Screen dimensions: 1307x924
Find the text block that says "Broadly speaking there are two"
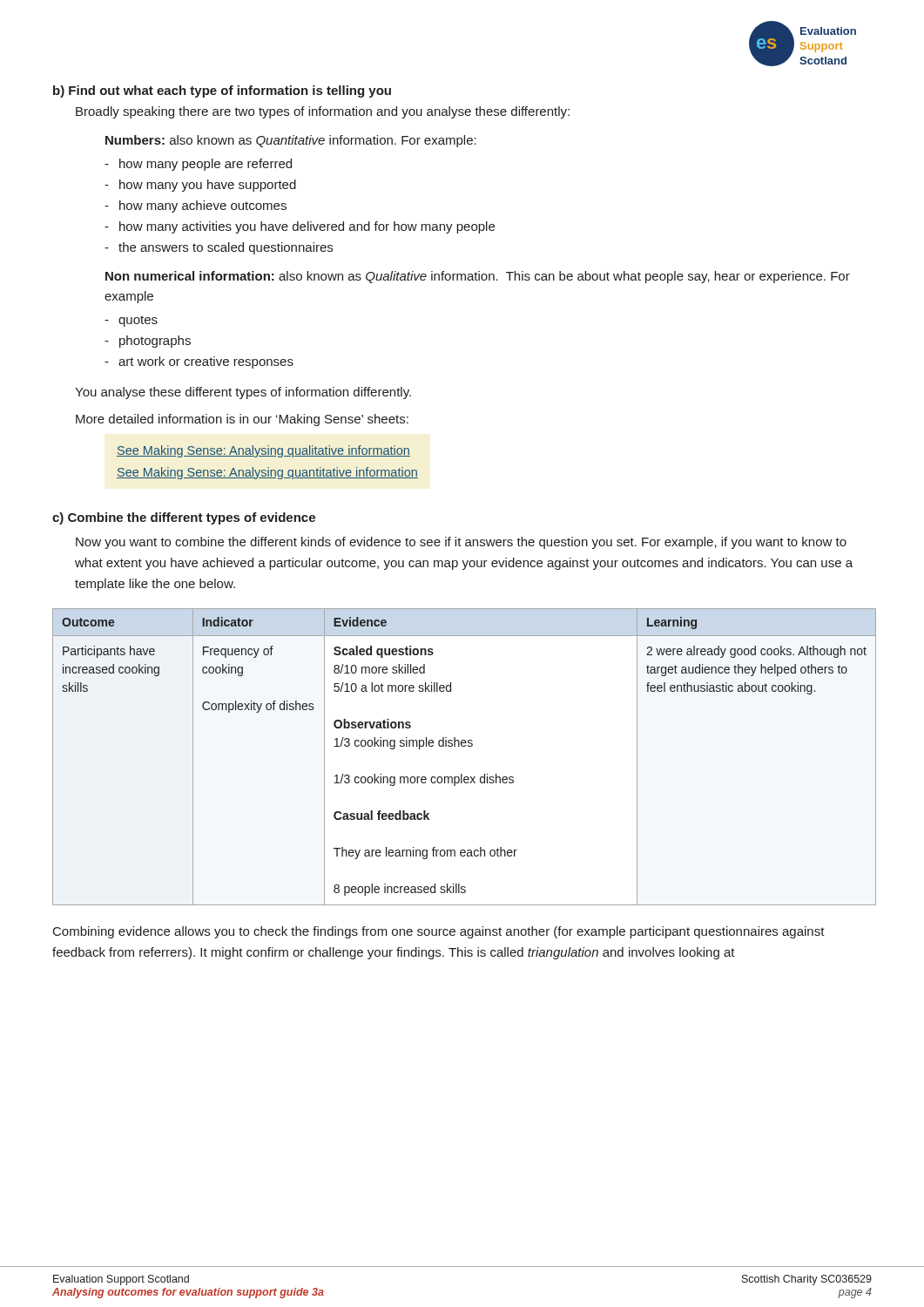pos(323,111)
